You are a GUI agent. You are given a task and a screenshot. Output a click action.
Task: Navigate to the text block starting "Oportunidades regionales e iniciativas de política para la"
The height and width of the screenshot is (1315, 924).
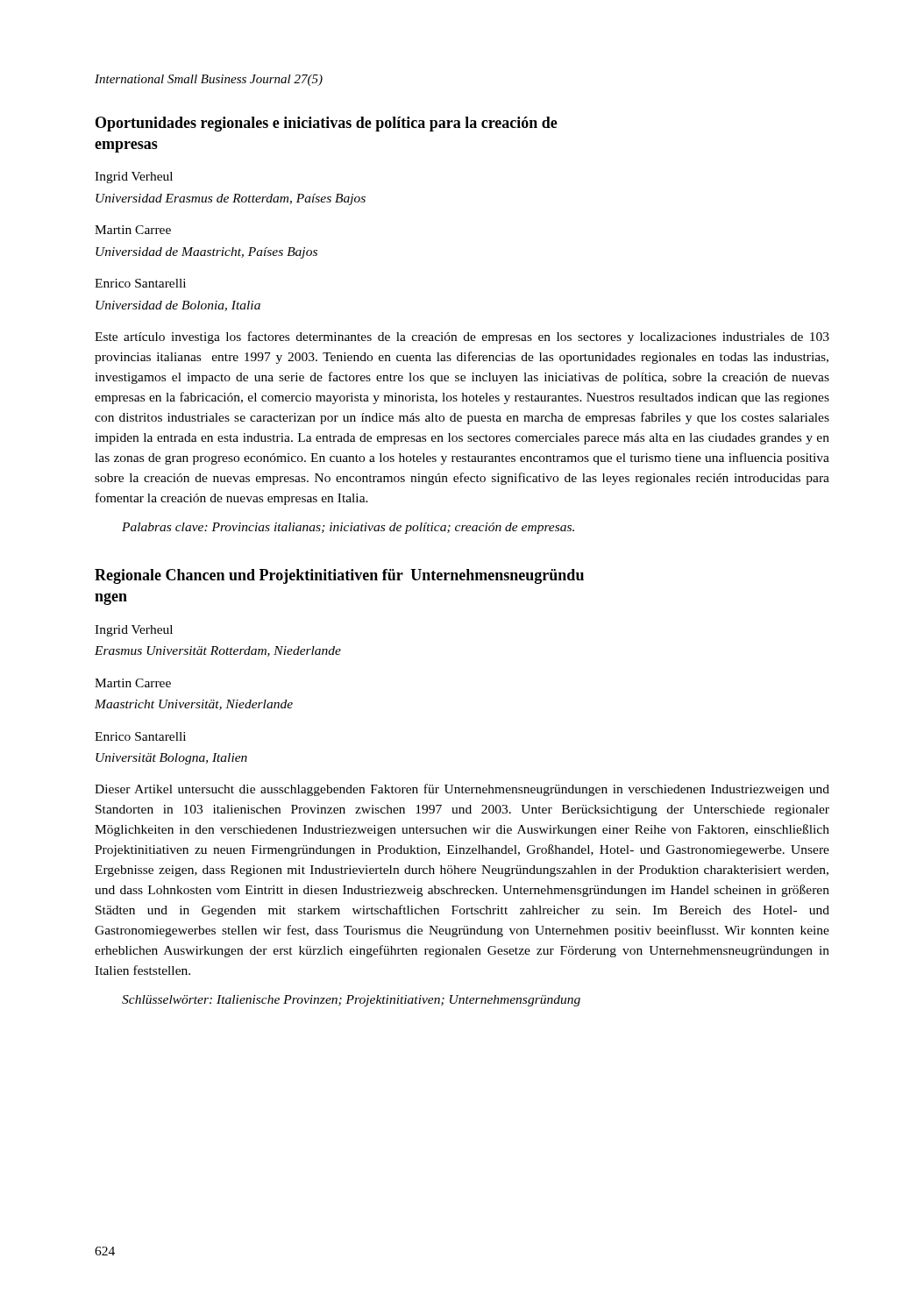click(326, 133)
